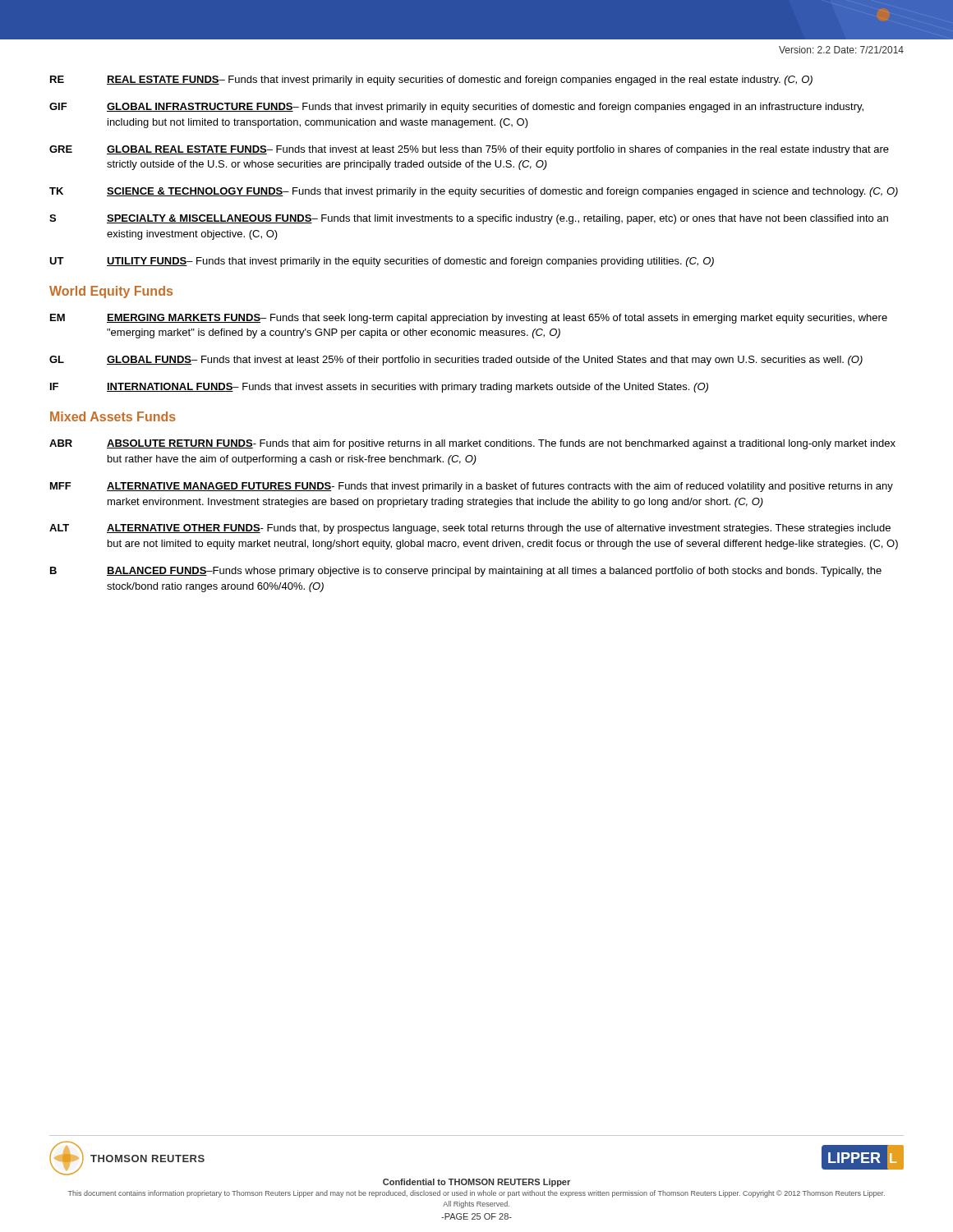Locate the block of text that opens with "ALT ALTERNATIVE OTHER"

tap(476, 536)
